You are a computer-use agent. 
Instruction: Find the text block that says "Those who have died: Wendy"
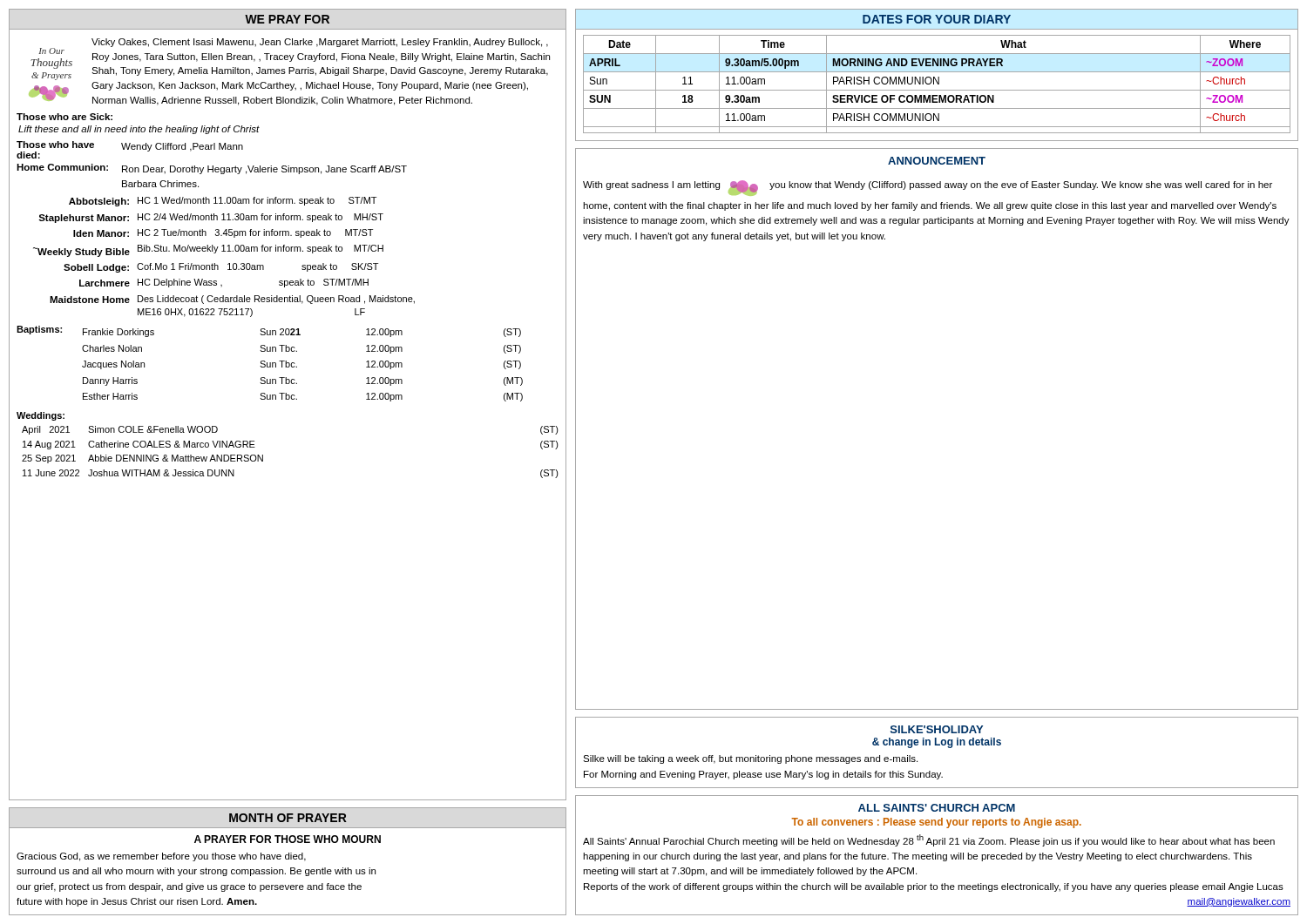[130, 150]
